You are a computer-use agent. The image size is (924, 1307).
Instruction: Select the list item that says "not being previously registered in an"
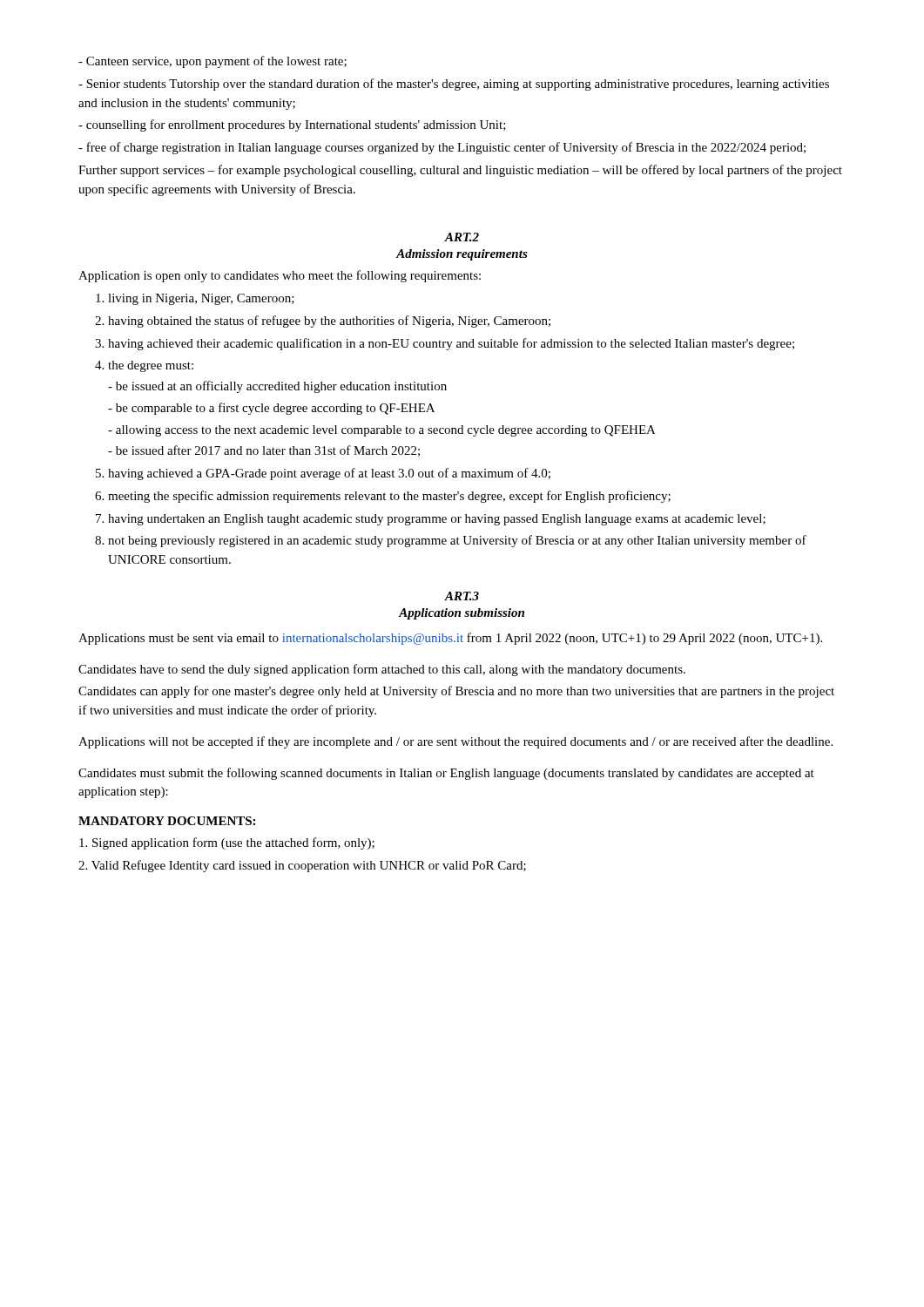click(477, 551)
